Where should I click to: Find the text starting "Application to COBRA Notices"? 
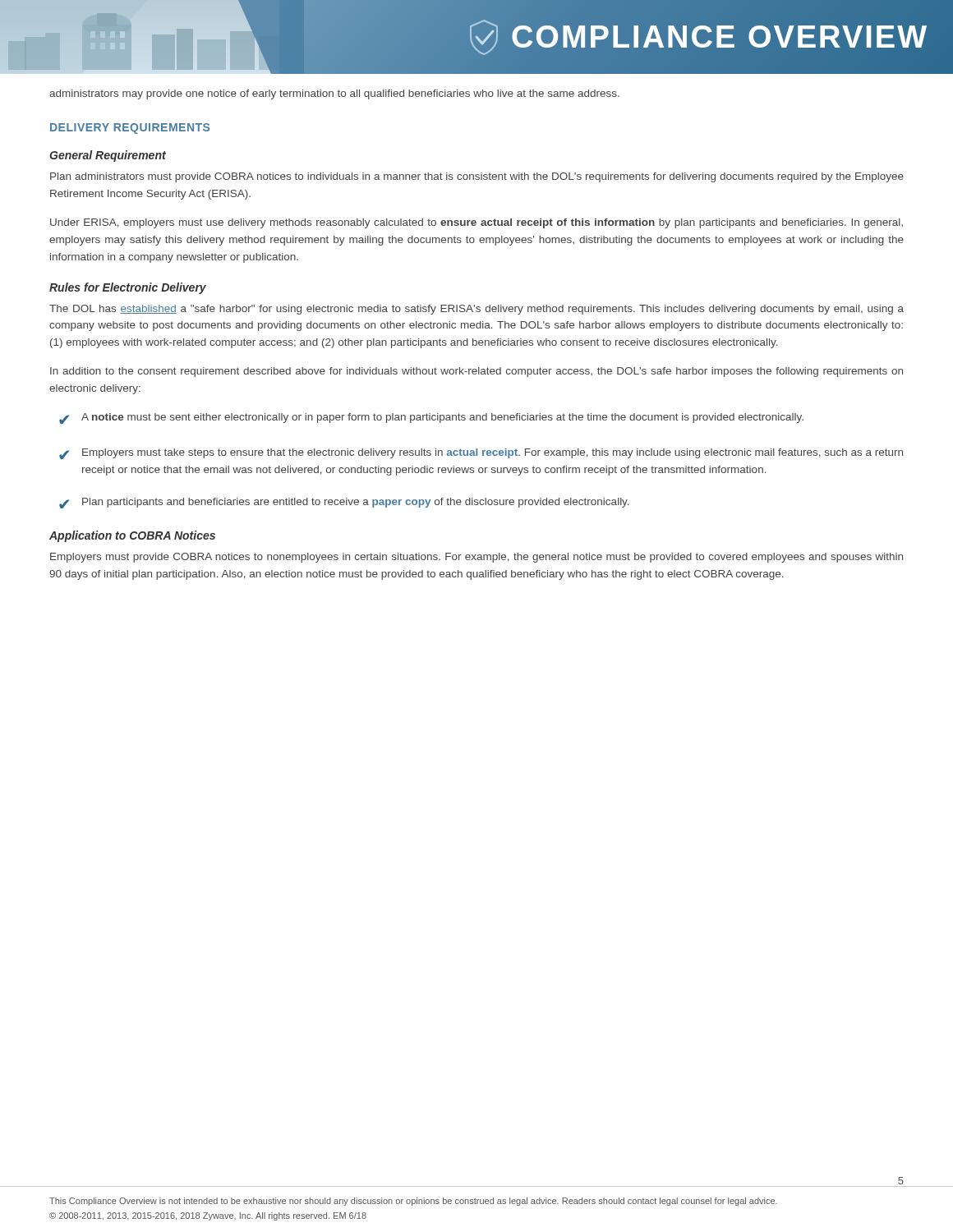(x=132, y=535)
